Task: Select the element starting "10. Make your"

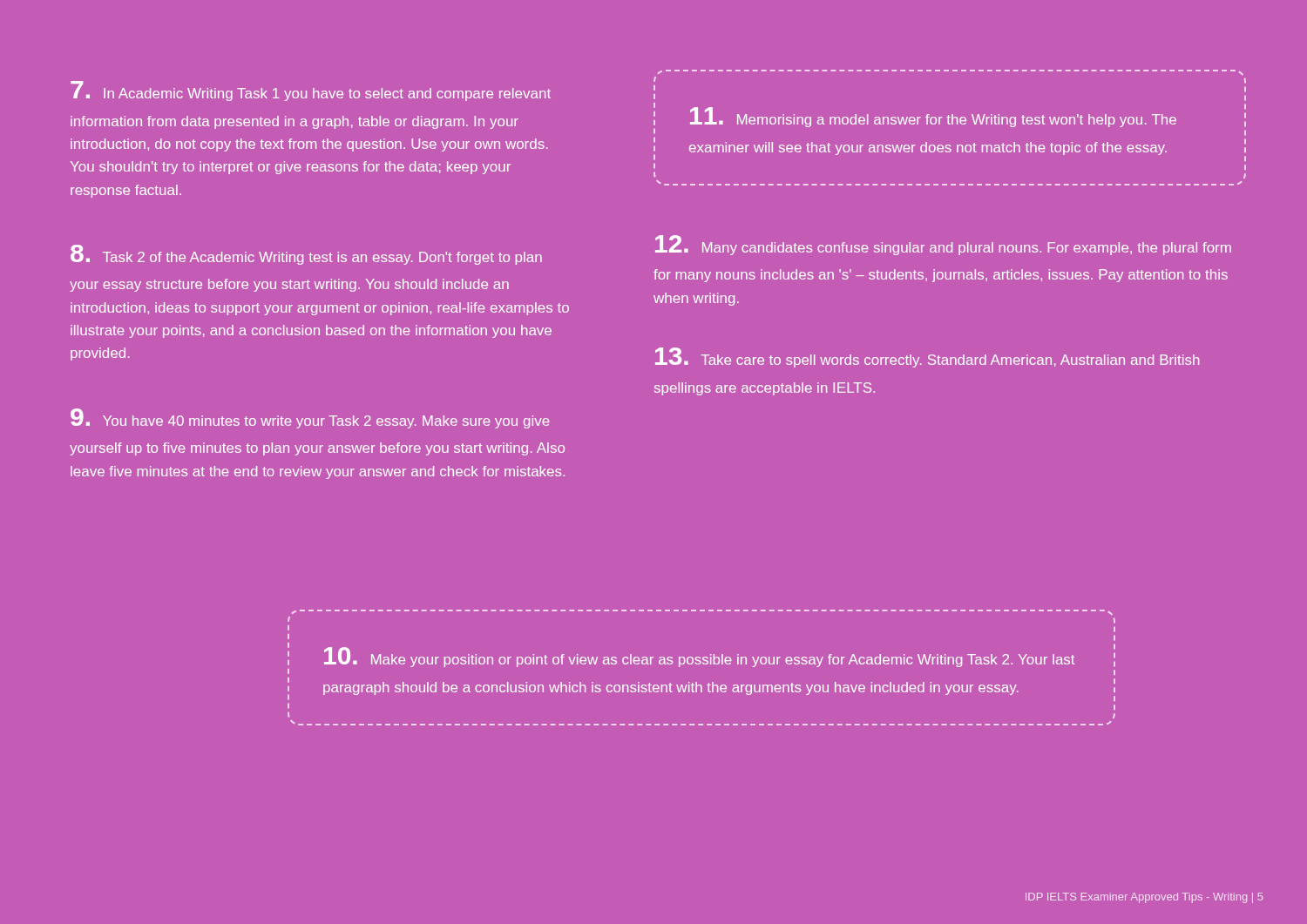Action: click(701, 667)
